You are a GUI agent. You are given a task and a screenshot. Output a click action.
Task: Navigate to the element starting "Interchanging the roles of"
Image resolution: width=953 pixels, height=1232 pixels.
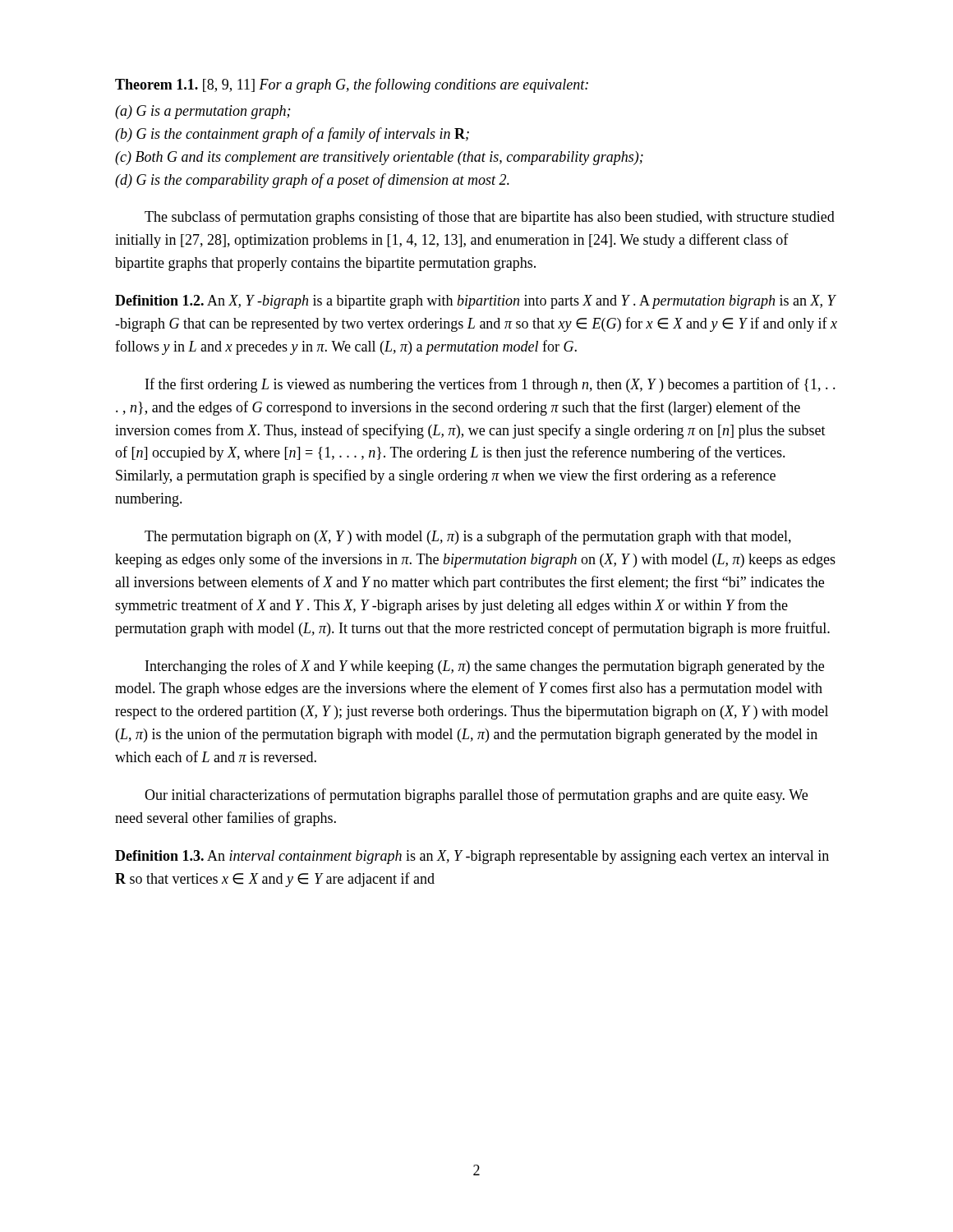[x=476, y=712]
